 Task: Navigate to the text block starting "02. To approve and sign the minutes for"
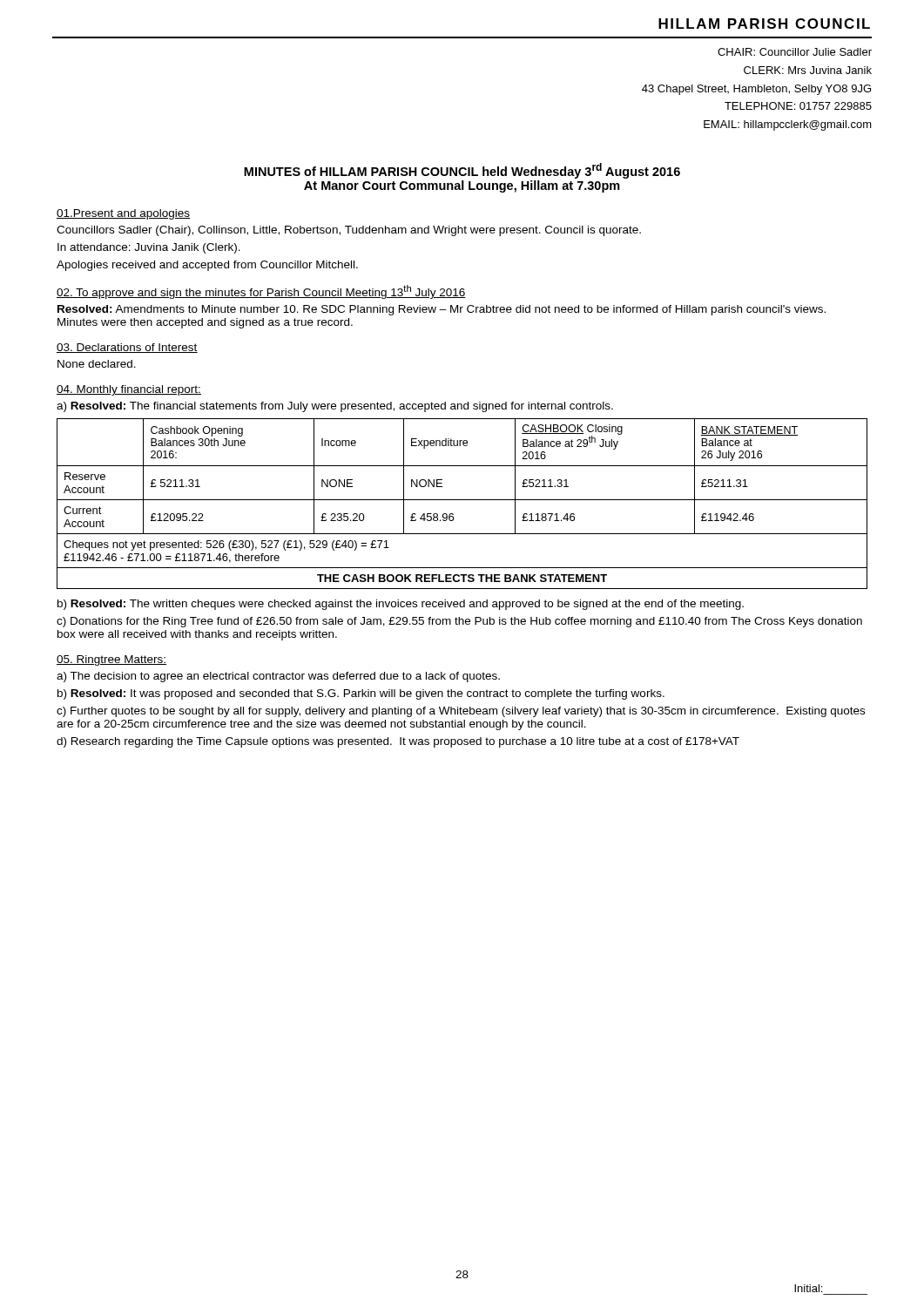[x=261, y=291]
